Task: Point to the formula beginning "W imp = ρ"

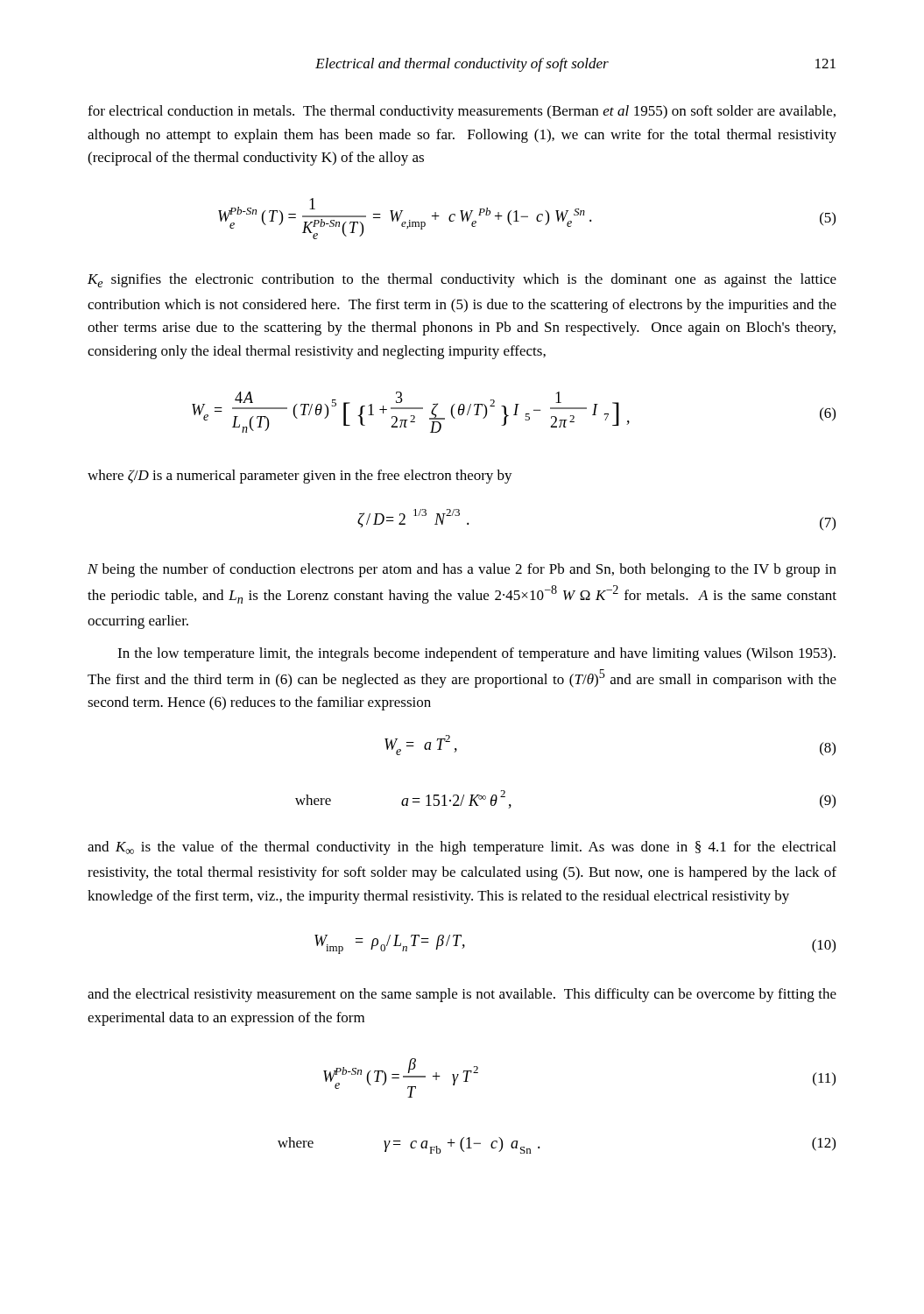Action: pos(388,944)
